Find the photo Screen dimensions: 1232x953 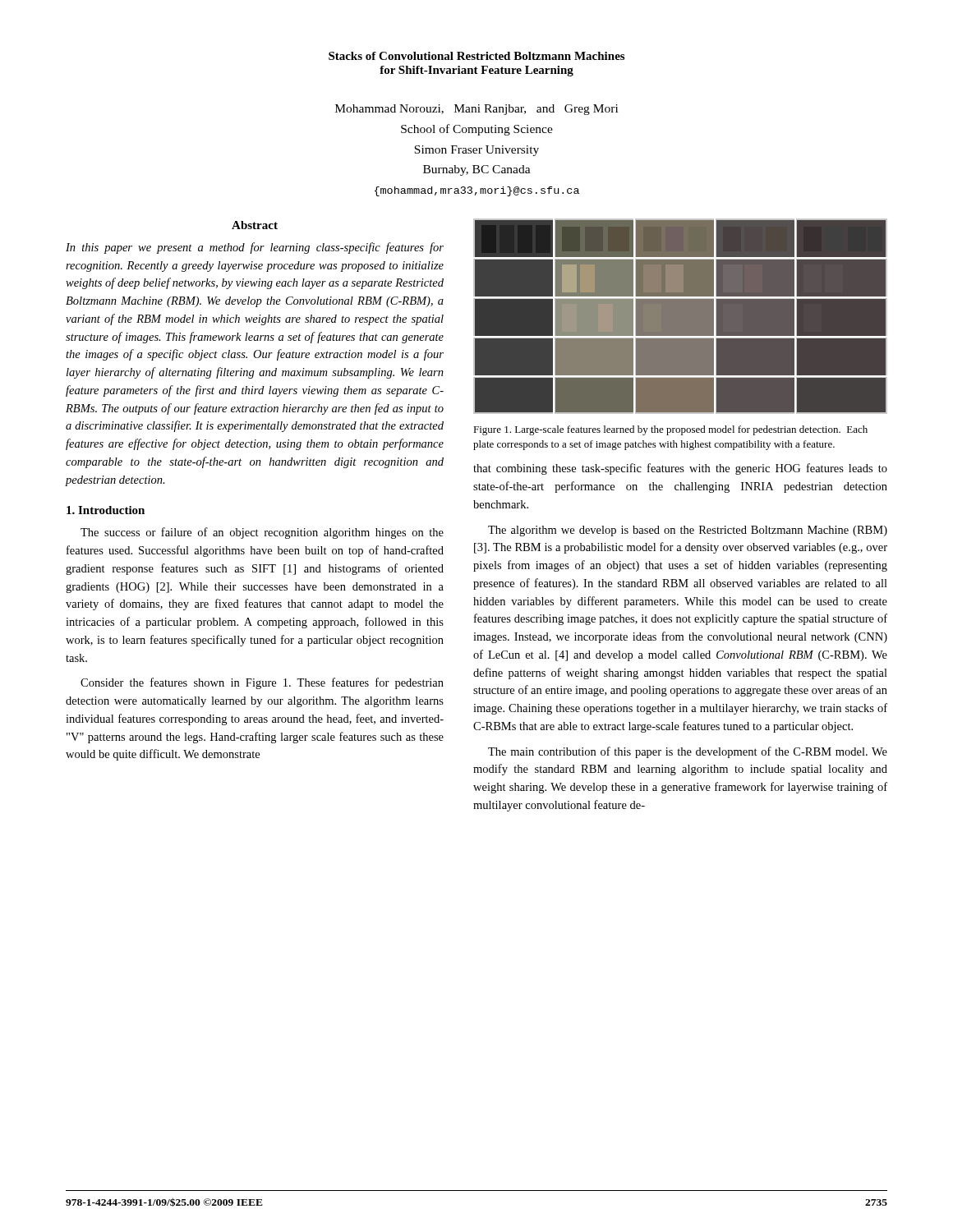(680, 318)
